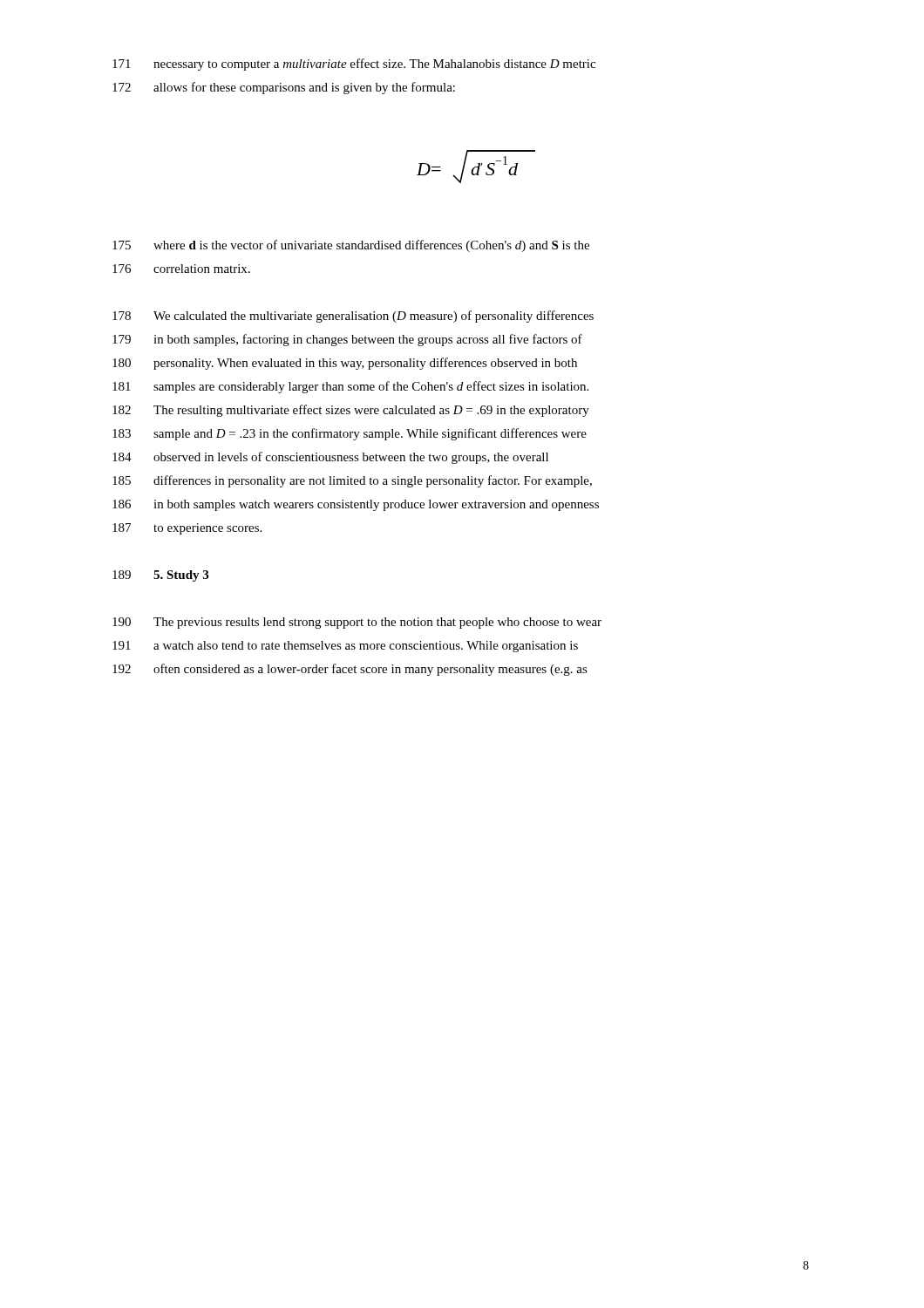Image resolution: width=924 pixels, height=1308 pixels.
Task: Click the passage that begins "171 necessary to"
Action: (x=460, y=64)
